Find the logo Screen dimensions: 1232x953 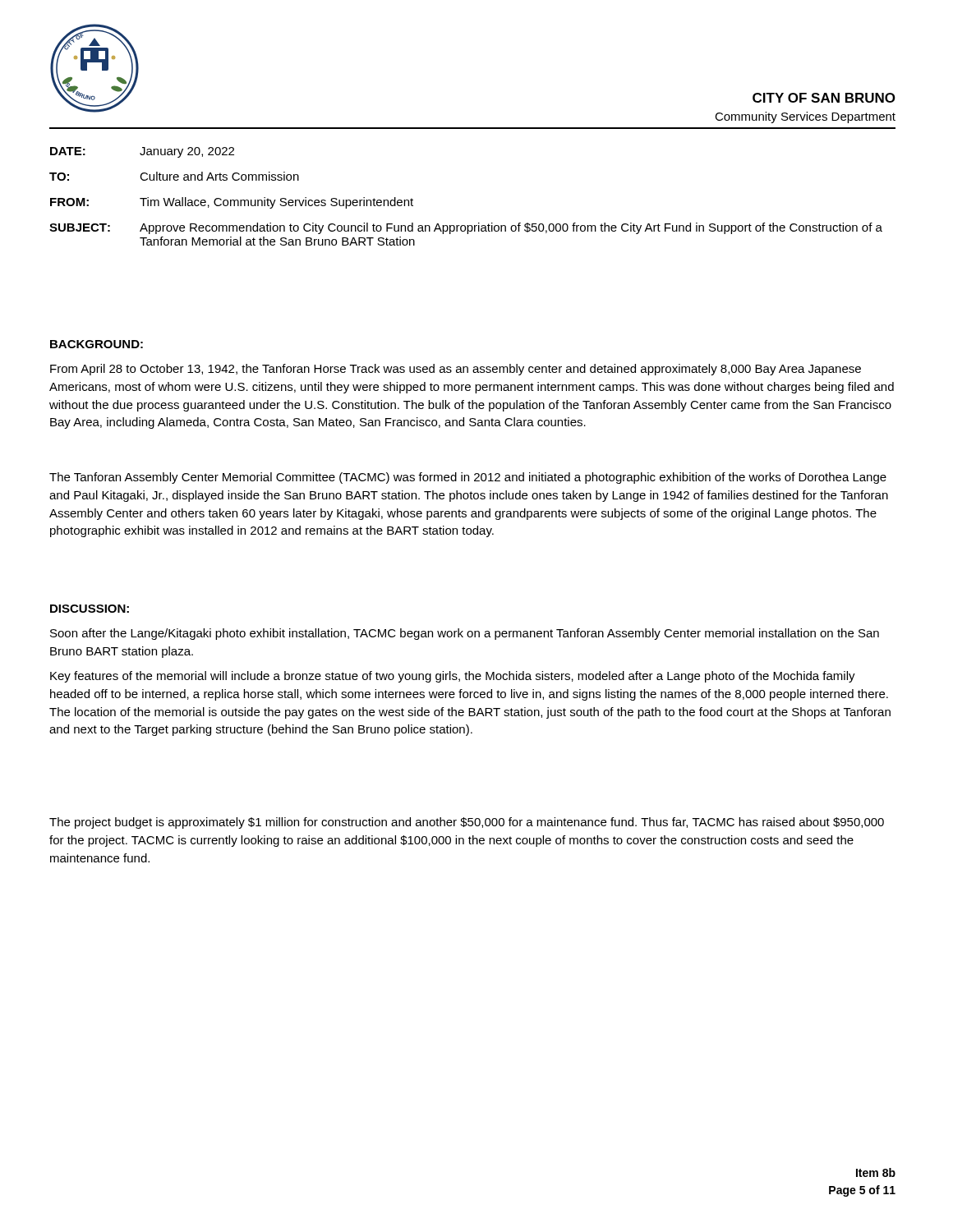(x=94, y=68)
